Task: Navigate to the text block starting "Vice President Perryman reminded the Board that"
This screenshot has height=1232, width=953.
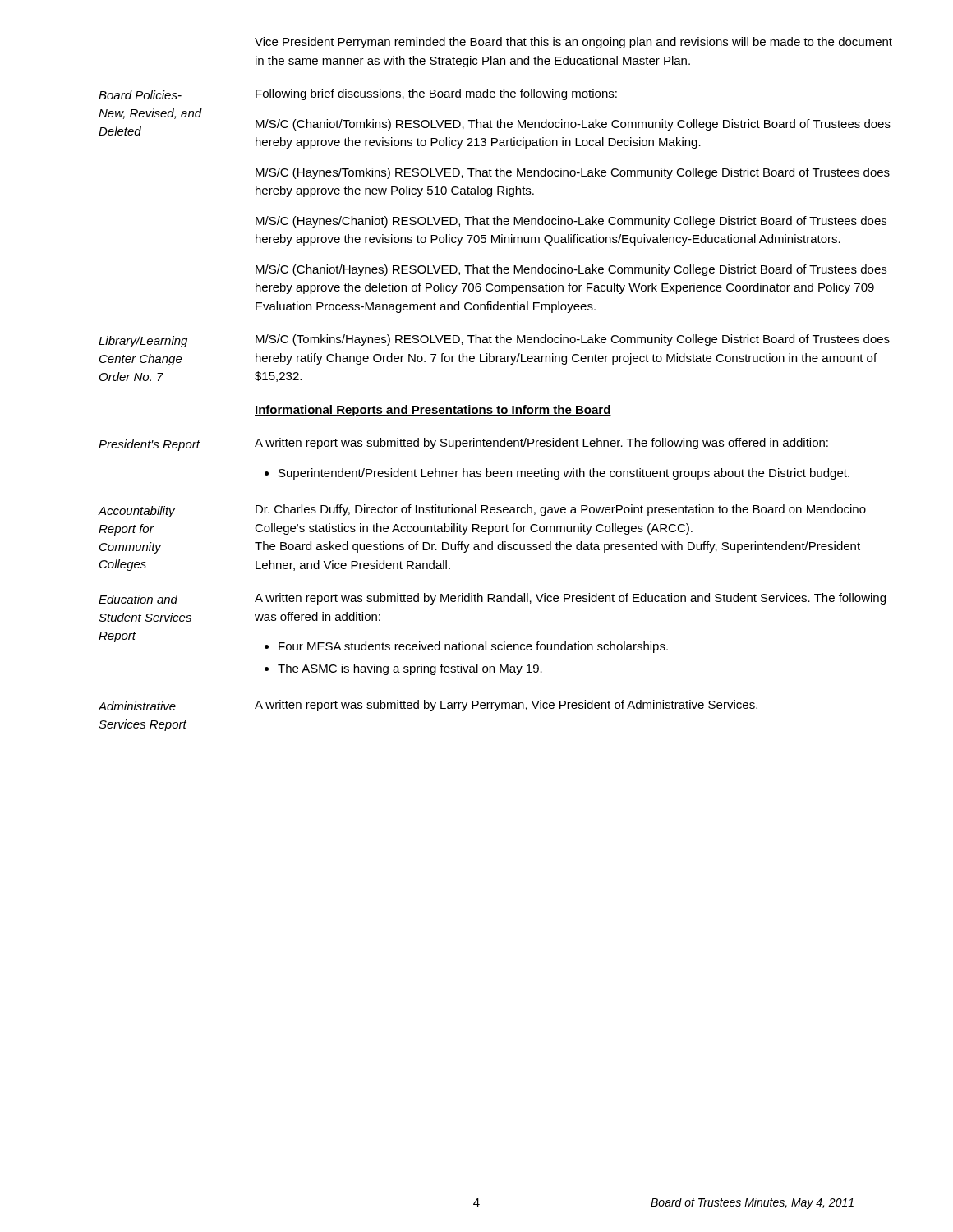Action: [x=579, y=51]
